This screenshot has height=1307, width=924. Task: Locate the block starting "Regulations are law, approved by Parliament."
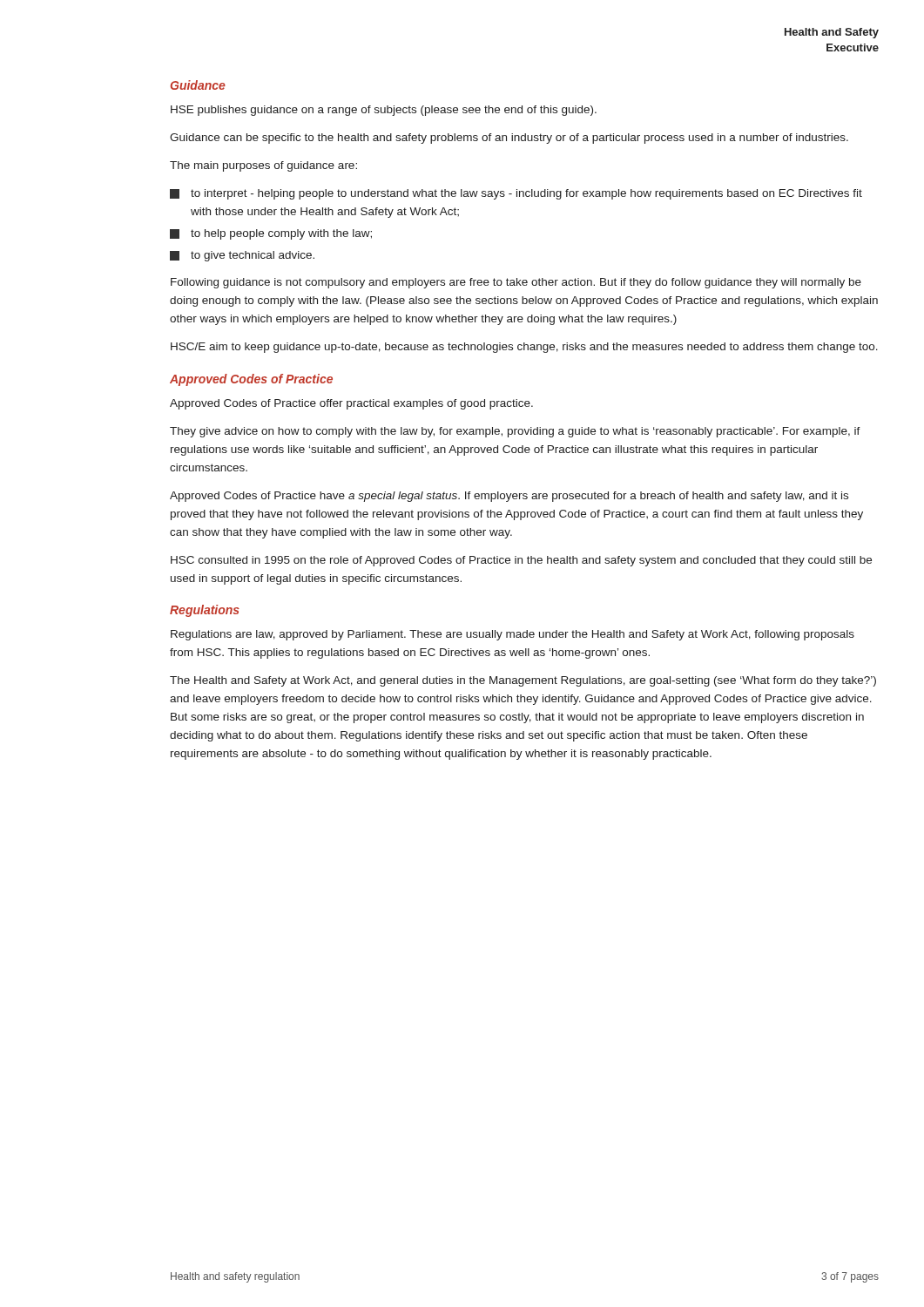512,643
